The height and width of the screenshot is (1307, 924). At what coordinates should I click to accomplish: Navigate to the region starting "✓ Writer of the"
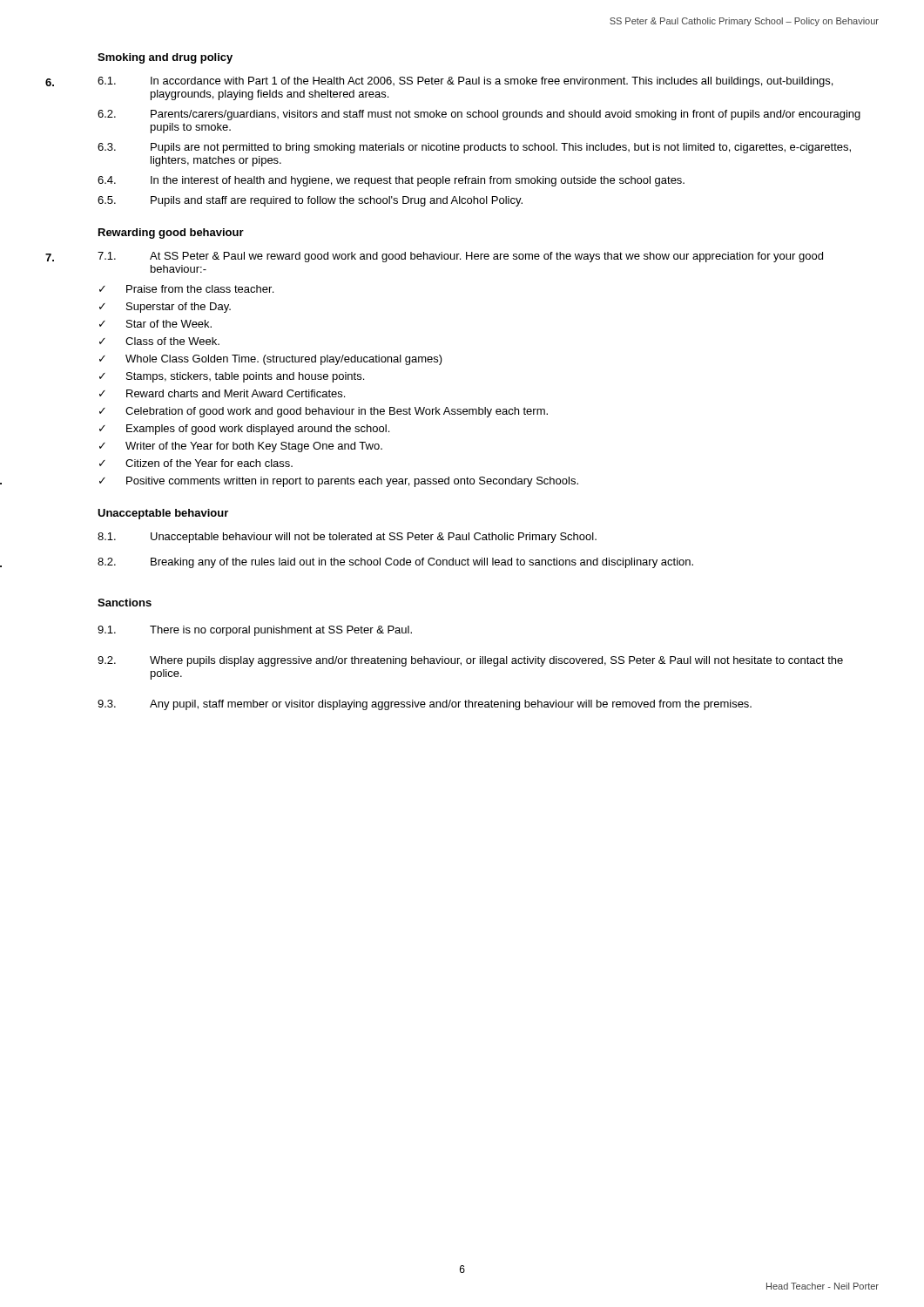pos(240,446)
